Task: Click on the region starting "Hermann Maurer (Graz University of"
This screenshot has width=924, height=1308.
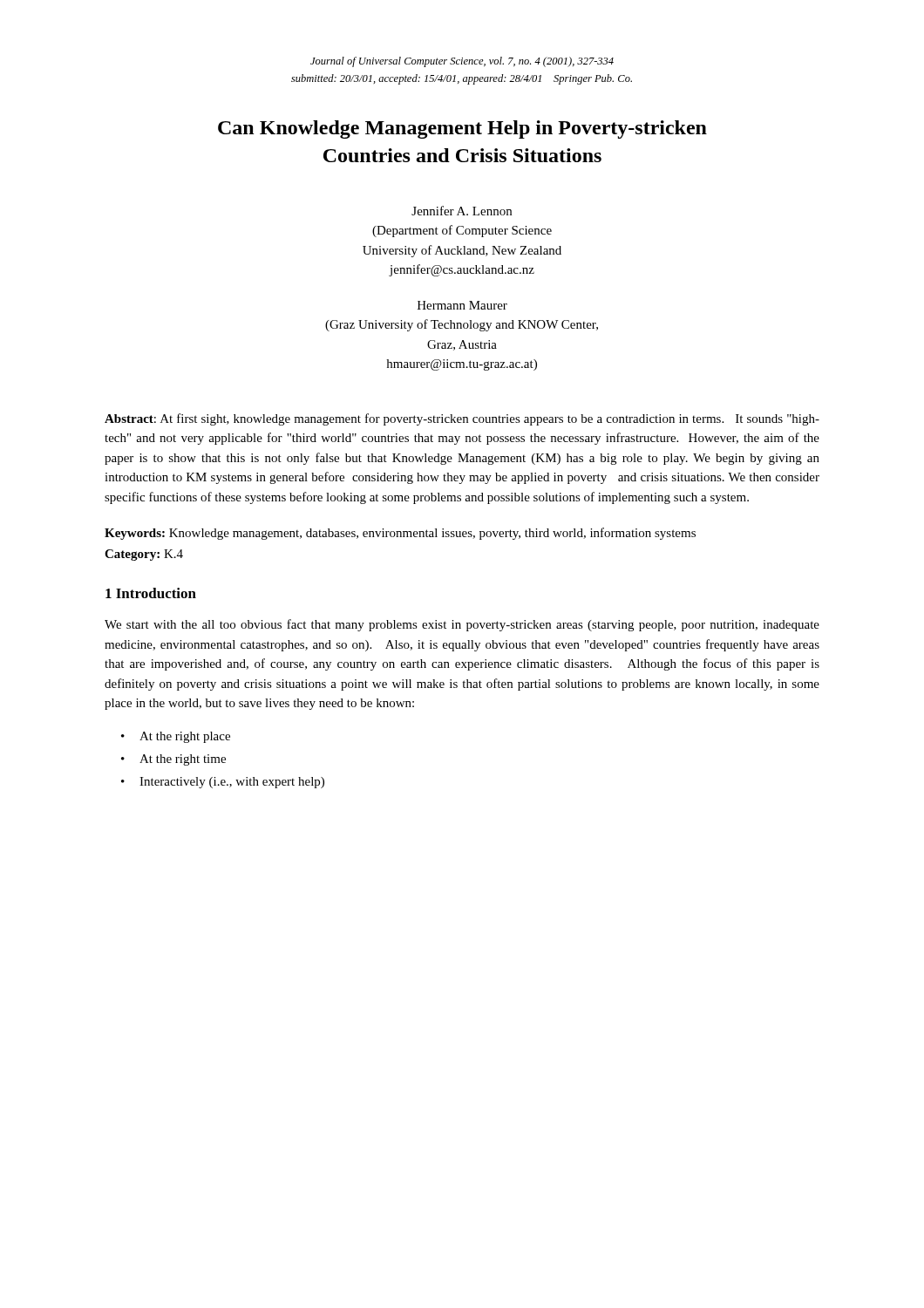Action: (x=462, y=334)
